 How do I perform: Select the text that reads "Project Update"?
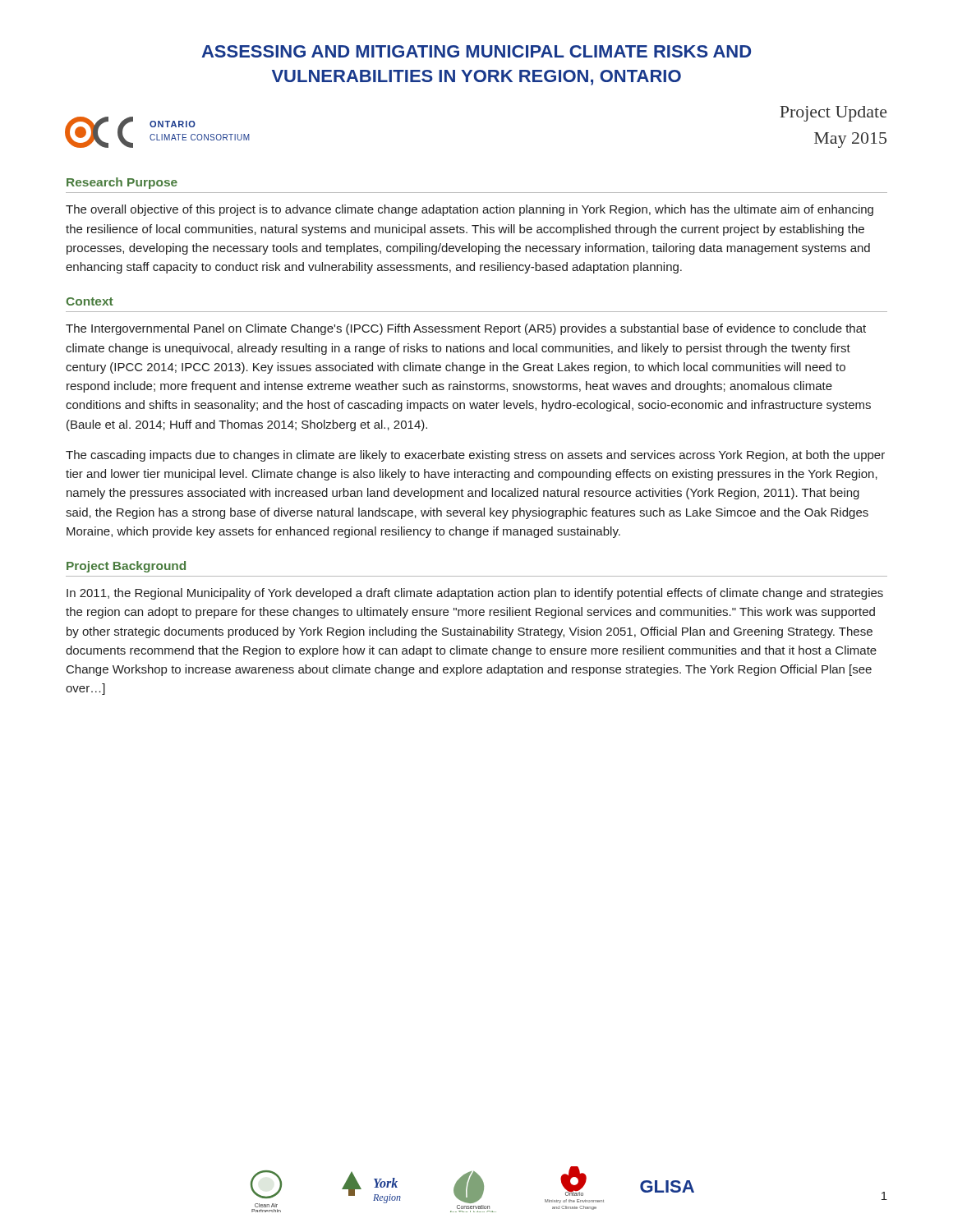coord(833,112)
